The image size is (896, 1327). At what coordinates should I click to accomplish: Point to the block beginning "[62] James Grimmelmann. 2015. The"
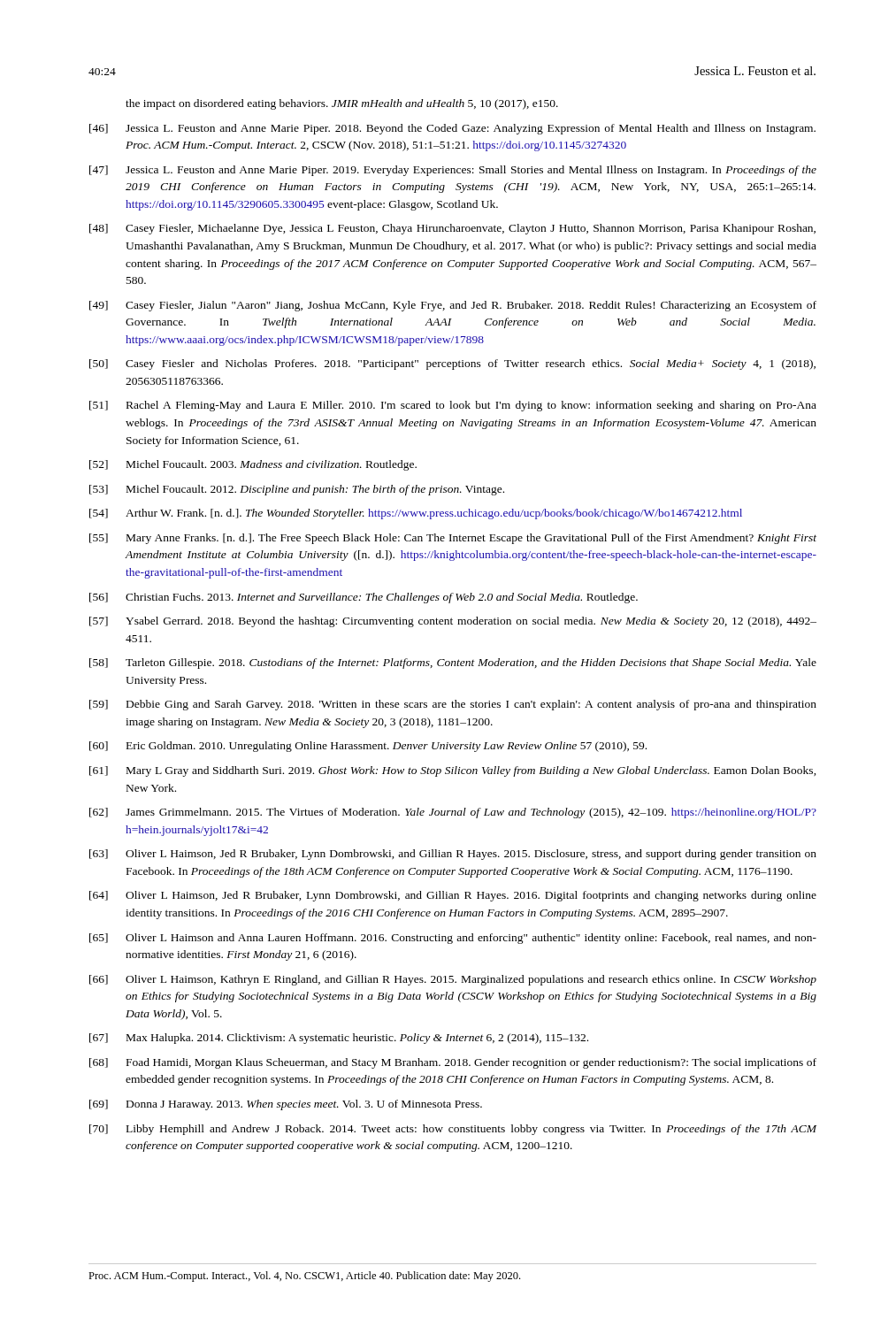pos(452,821)
